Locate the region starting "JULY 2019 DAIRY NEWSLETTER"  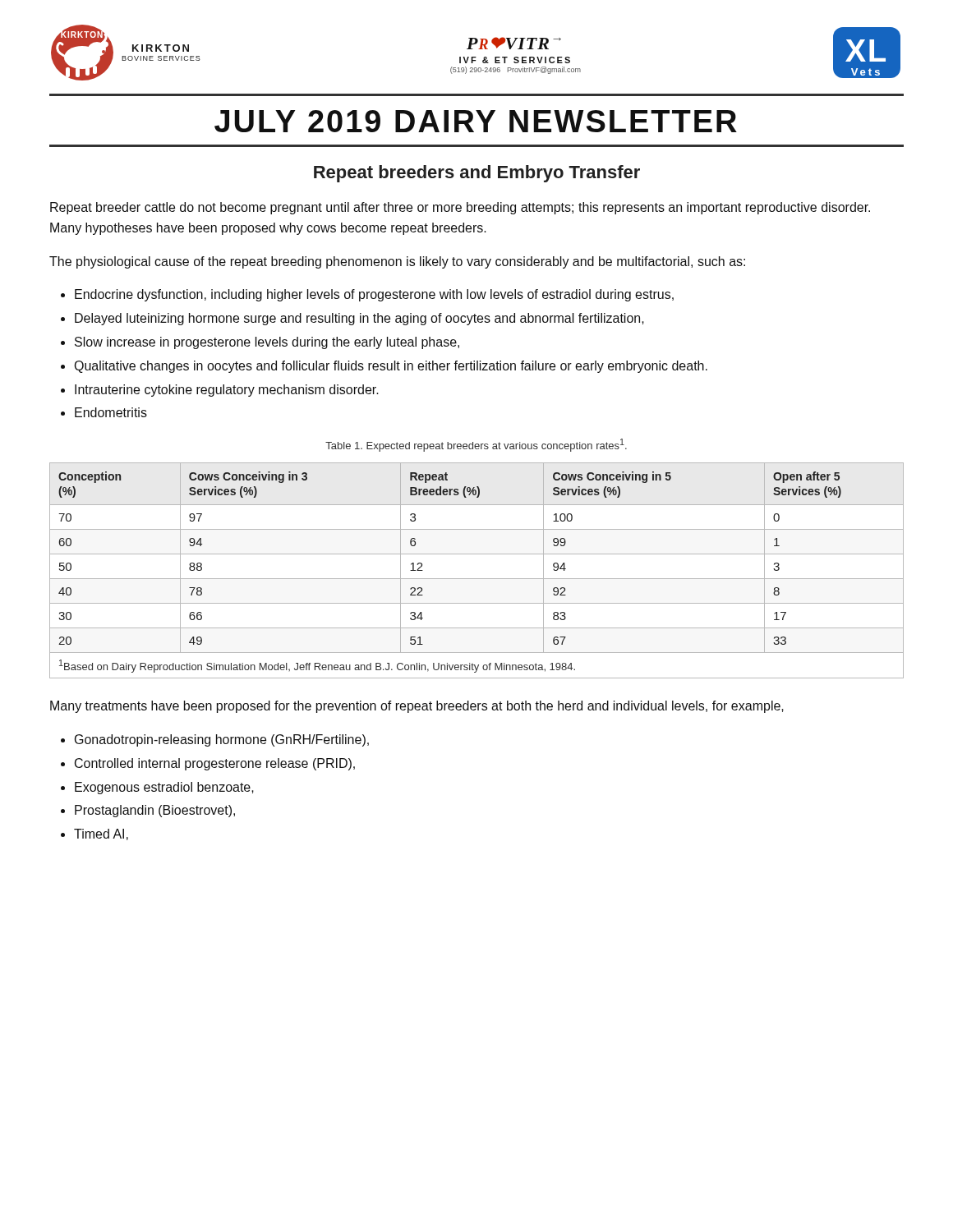[x=476, y=122]
